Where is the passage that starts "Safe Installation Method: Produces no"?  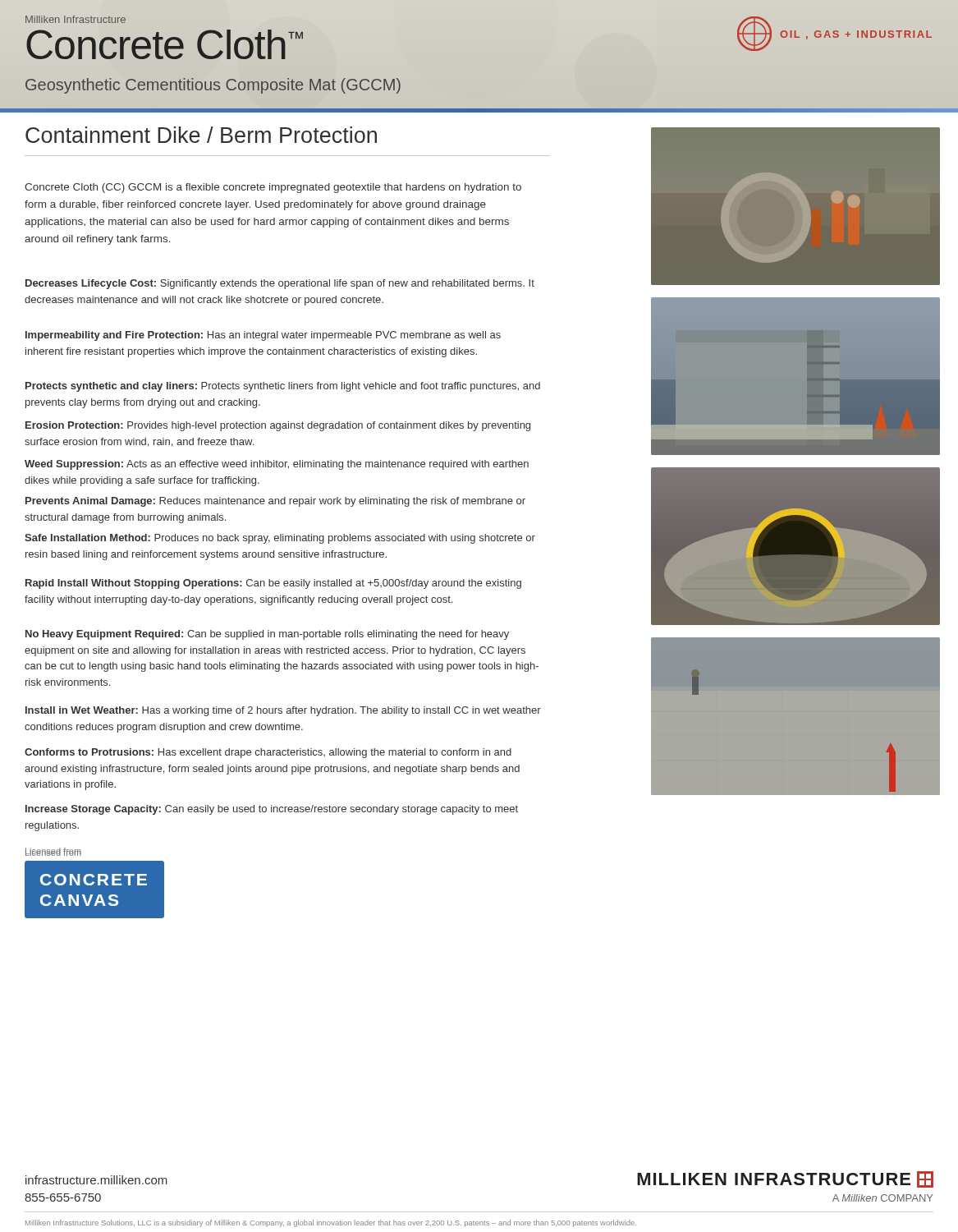280,546
